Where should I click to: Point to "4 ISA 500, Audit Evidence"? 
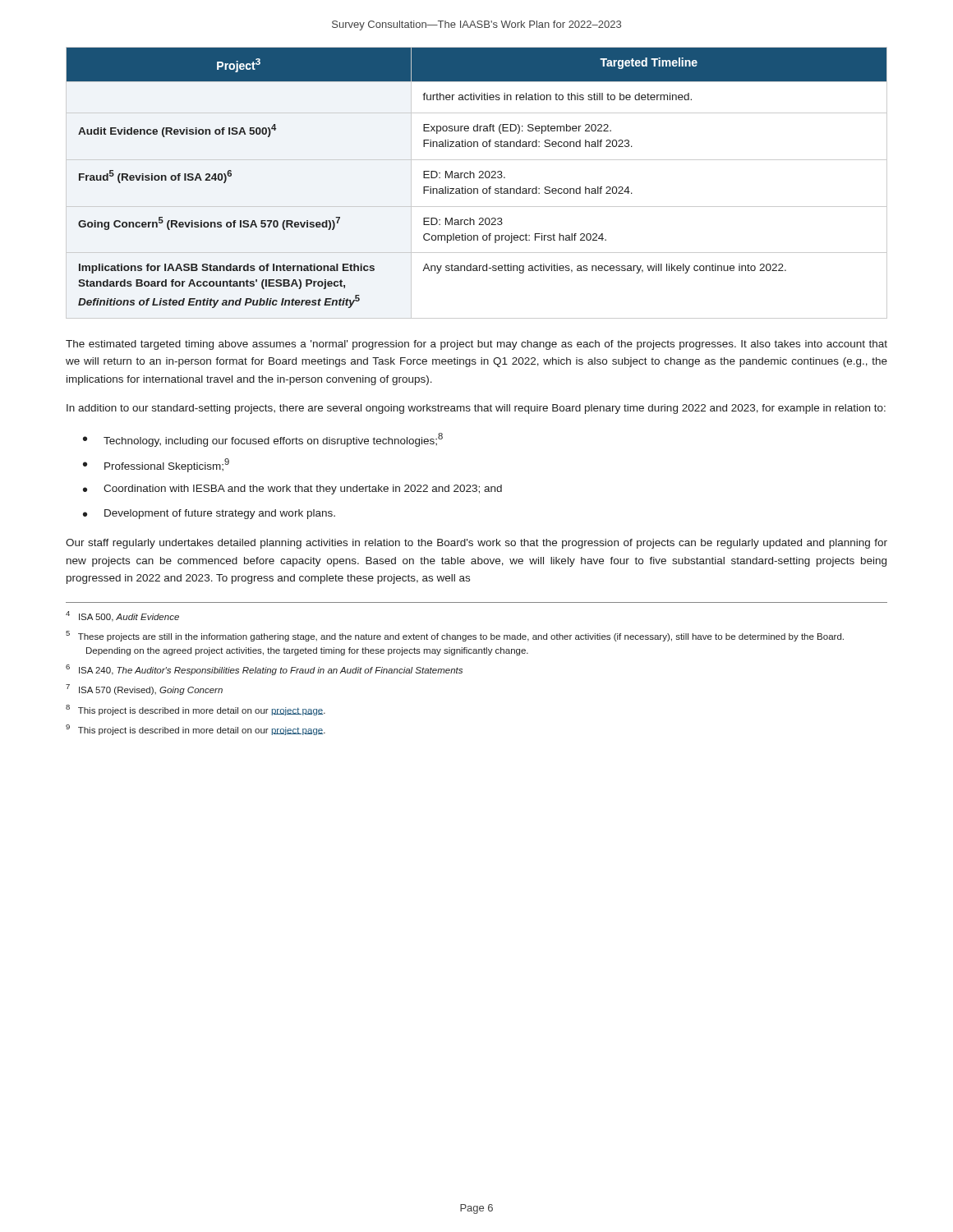123,615
